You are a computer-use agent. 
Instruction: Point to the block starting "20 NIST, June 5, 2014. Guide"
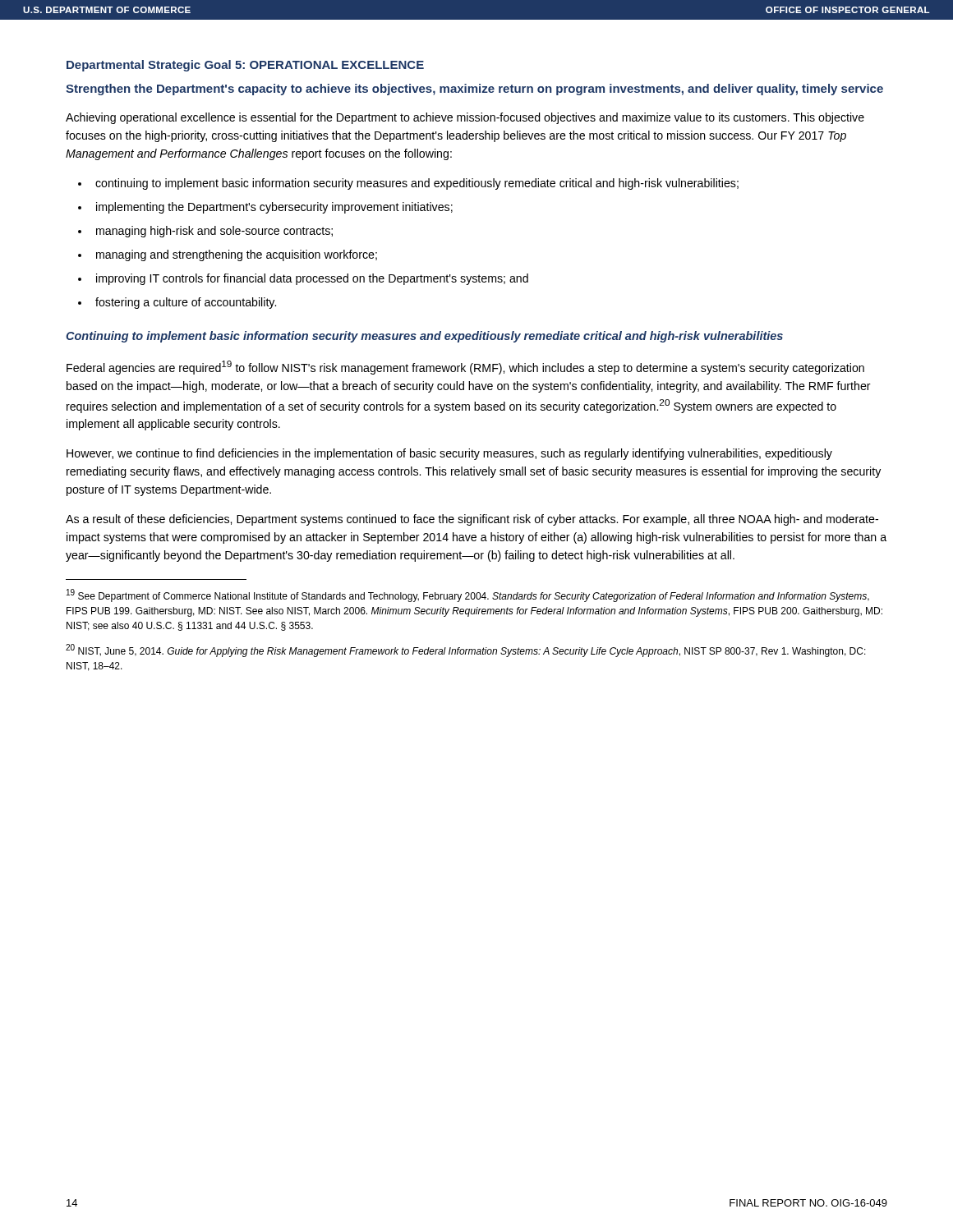466,658
